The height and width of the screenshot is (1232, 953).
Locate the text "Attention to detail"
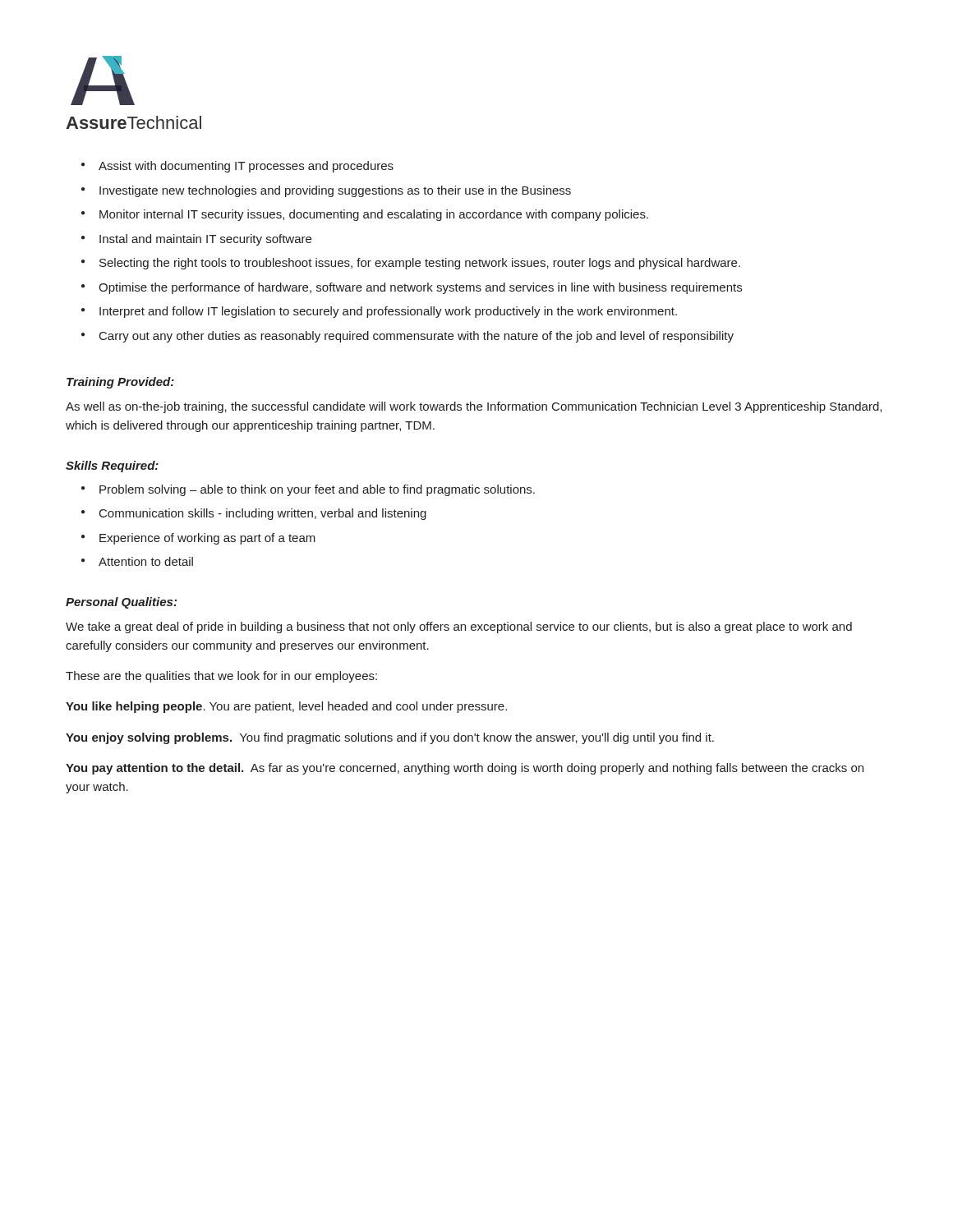(146, 561)
